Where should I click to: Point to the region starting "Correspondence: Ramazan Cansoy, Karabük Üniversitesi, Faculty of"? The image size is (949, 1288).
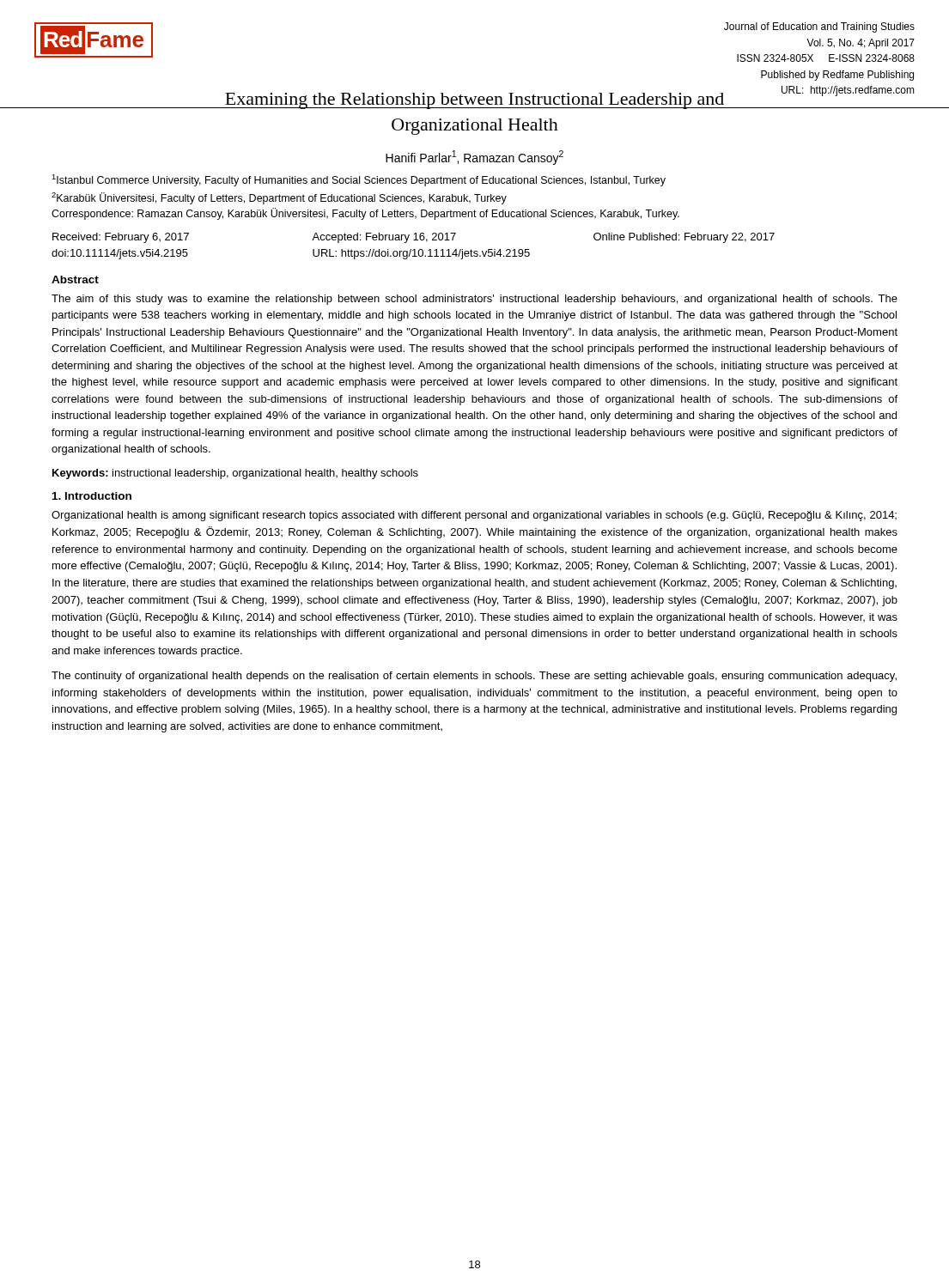coord(366,214)
